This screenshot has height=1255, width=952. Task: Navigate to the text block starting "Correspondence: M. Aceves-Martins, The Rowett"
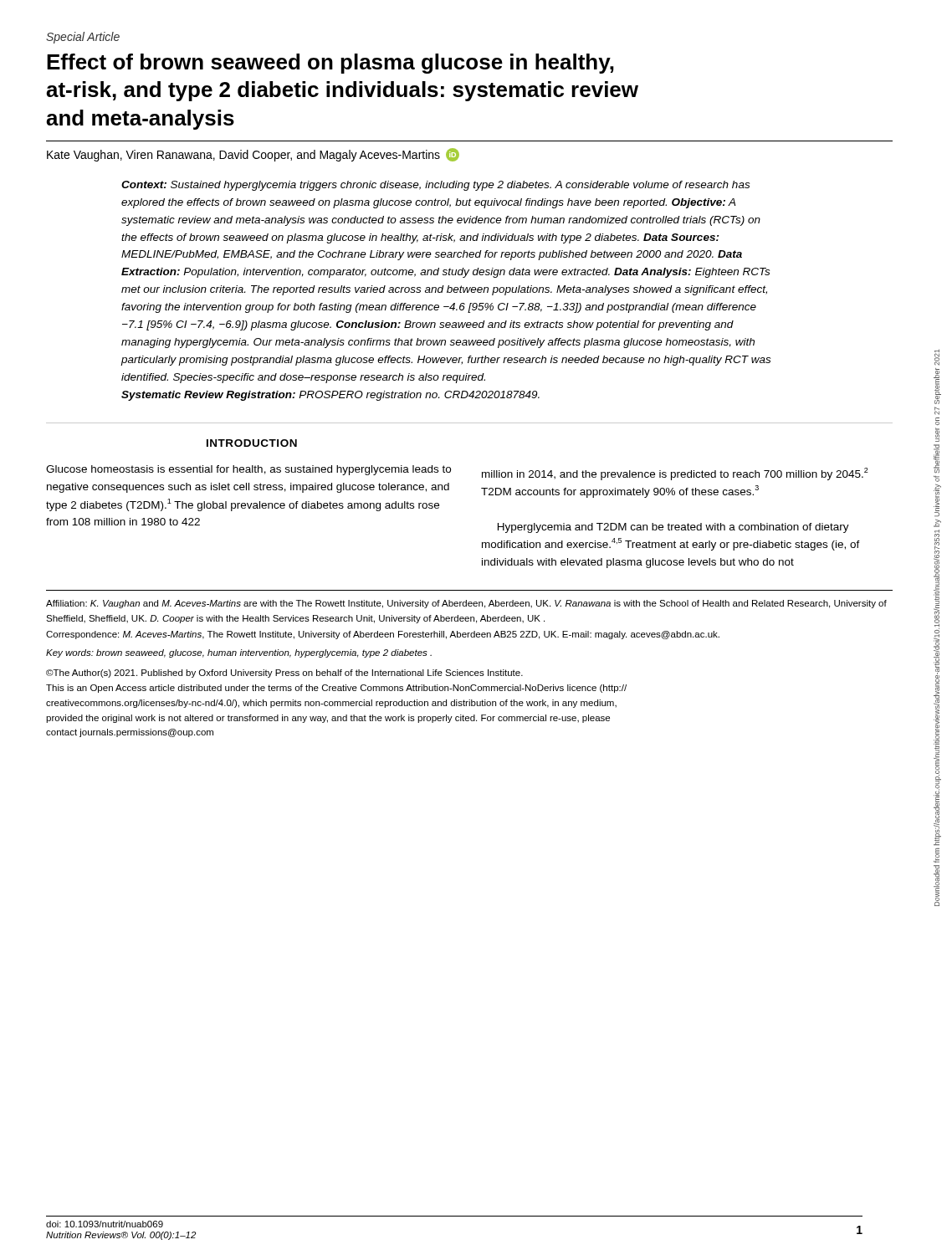click(383, 635)
